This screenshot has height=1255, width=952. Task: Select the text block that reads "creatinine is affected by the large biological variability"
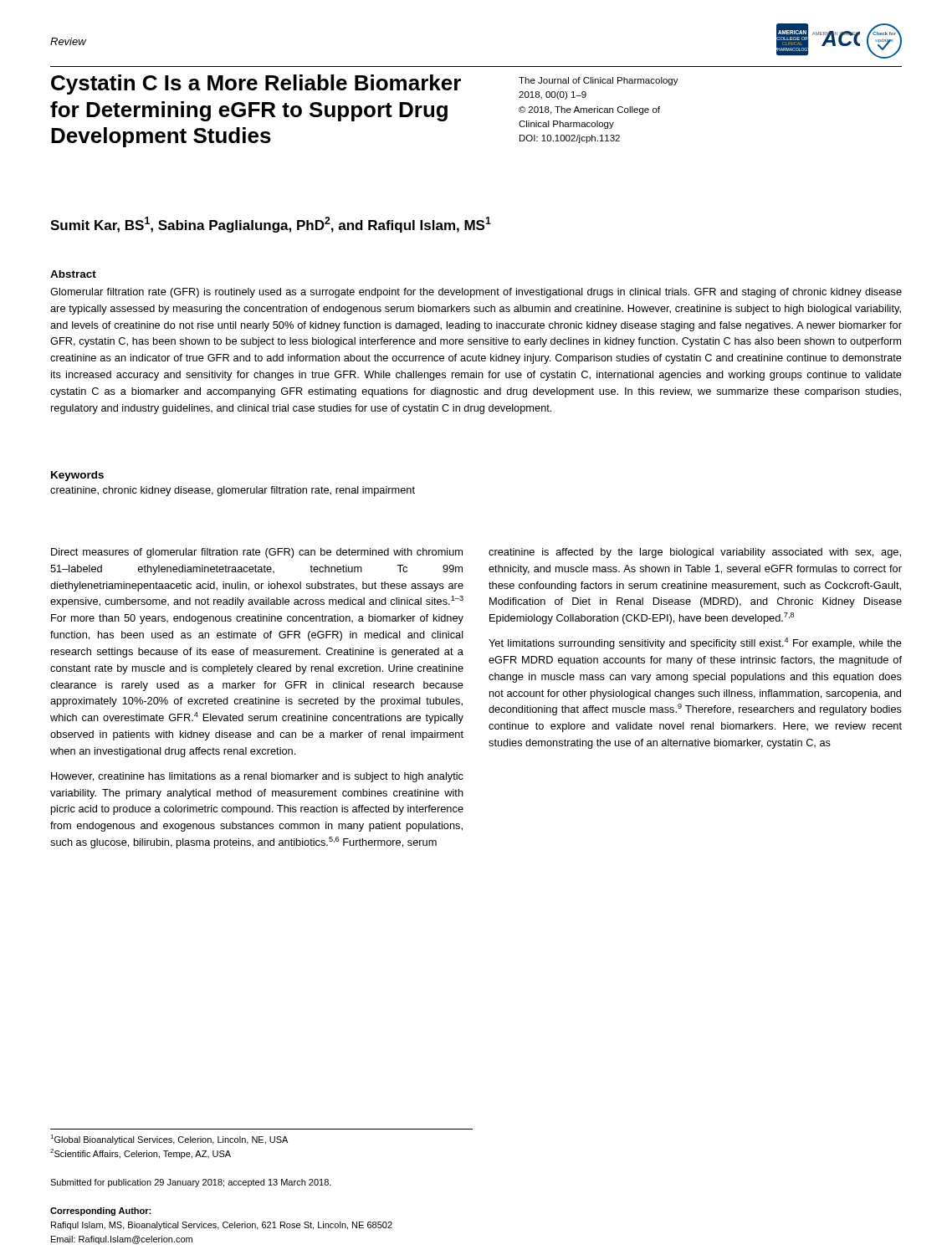(x=695, y=648)
